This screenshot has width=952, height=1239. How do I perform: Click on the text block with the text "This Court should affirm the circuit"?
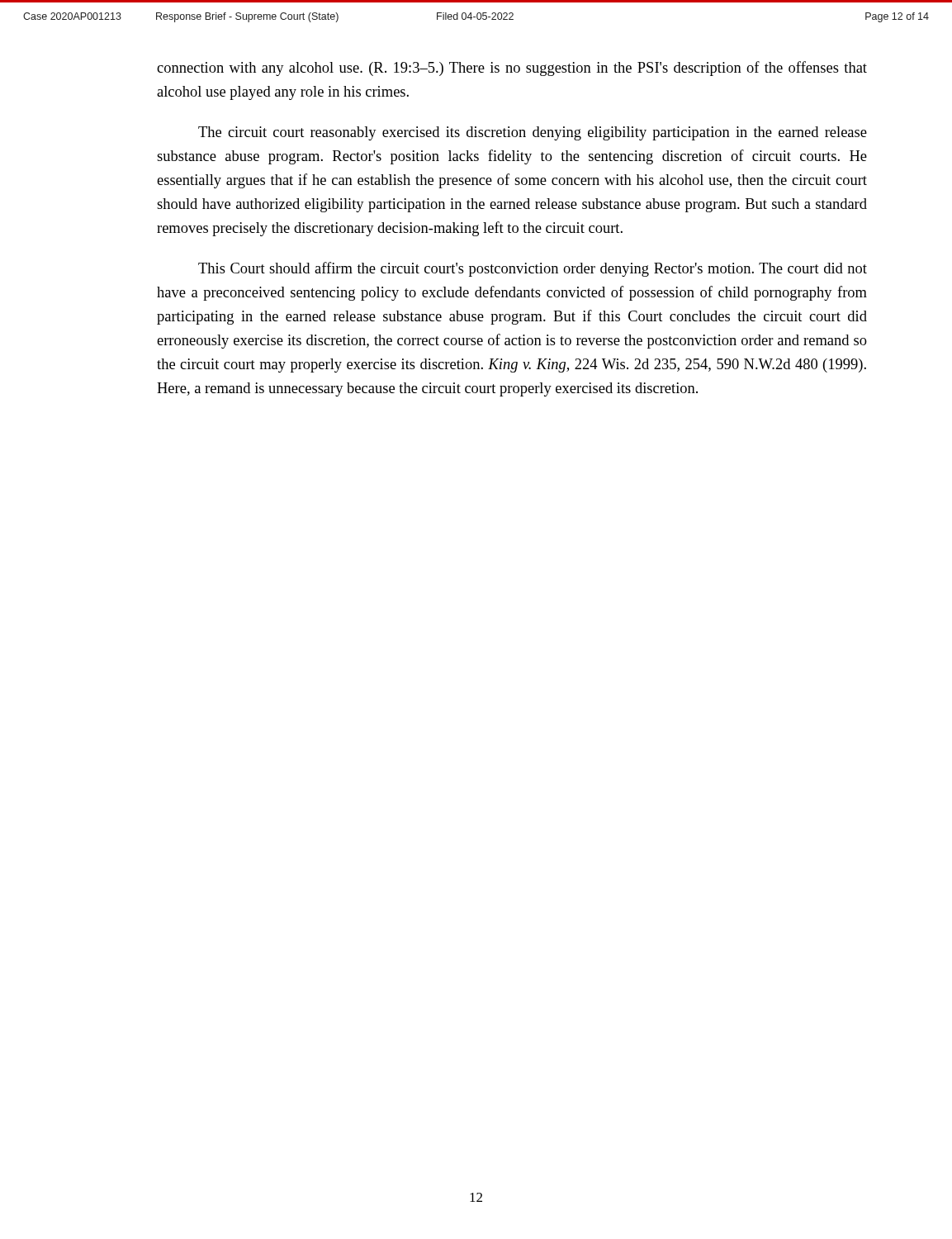(512, 329)
